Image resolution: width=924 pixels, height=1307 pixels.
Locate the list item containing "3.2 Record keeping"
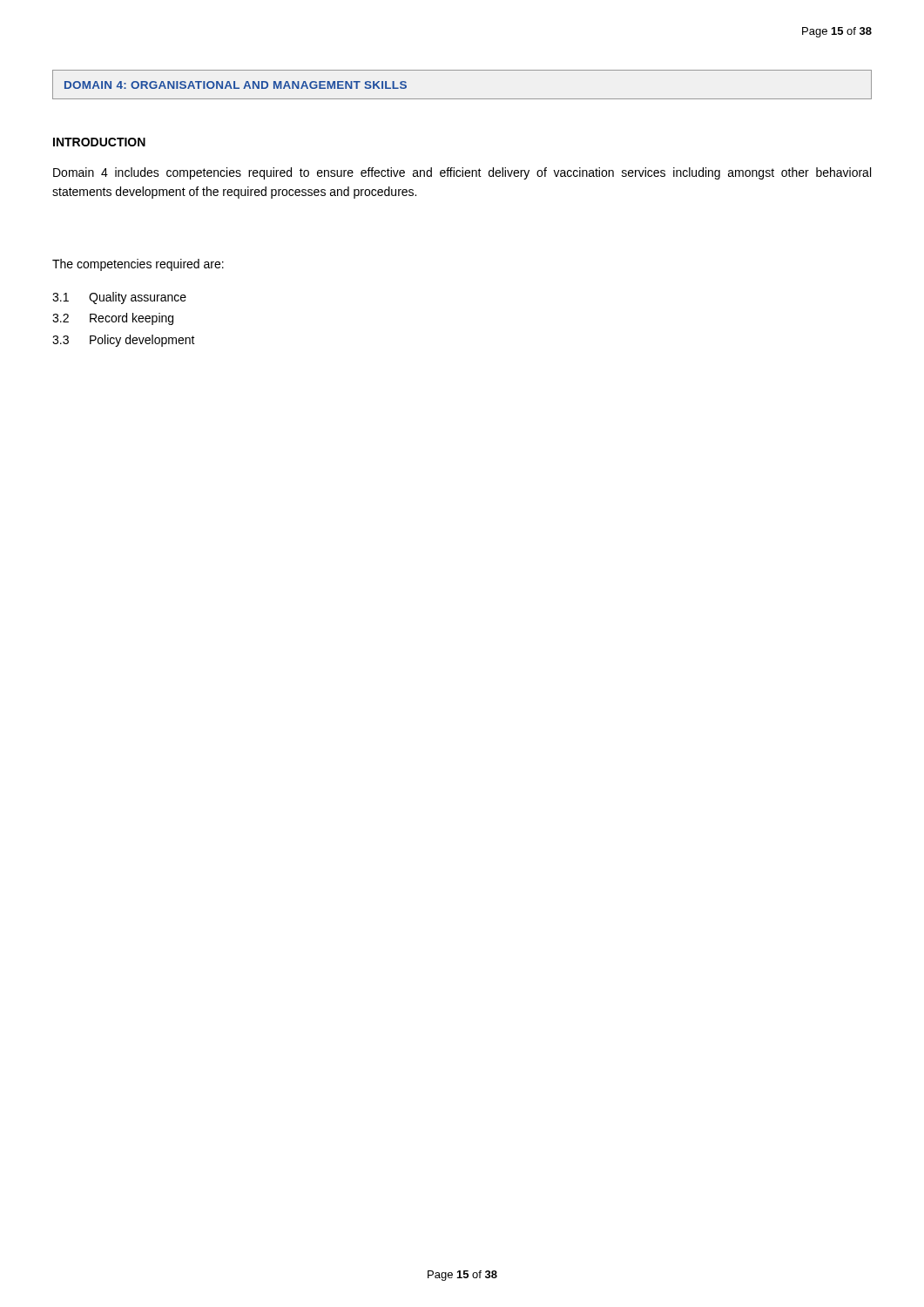click(x=113, y=319)
